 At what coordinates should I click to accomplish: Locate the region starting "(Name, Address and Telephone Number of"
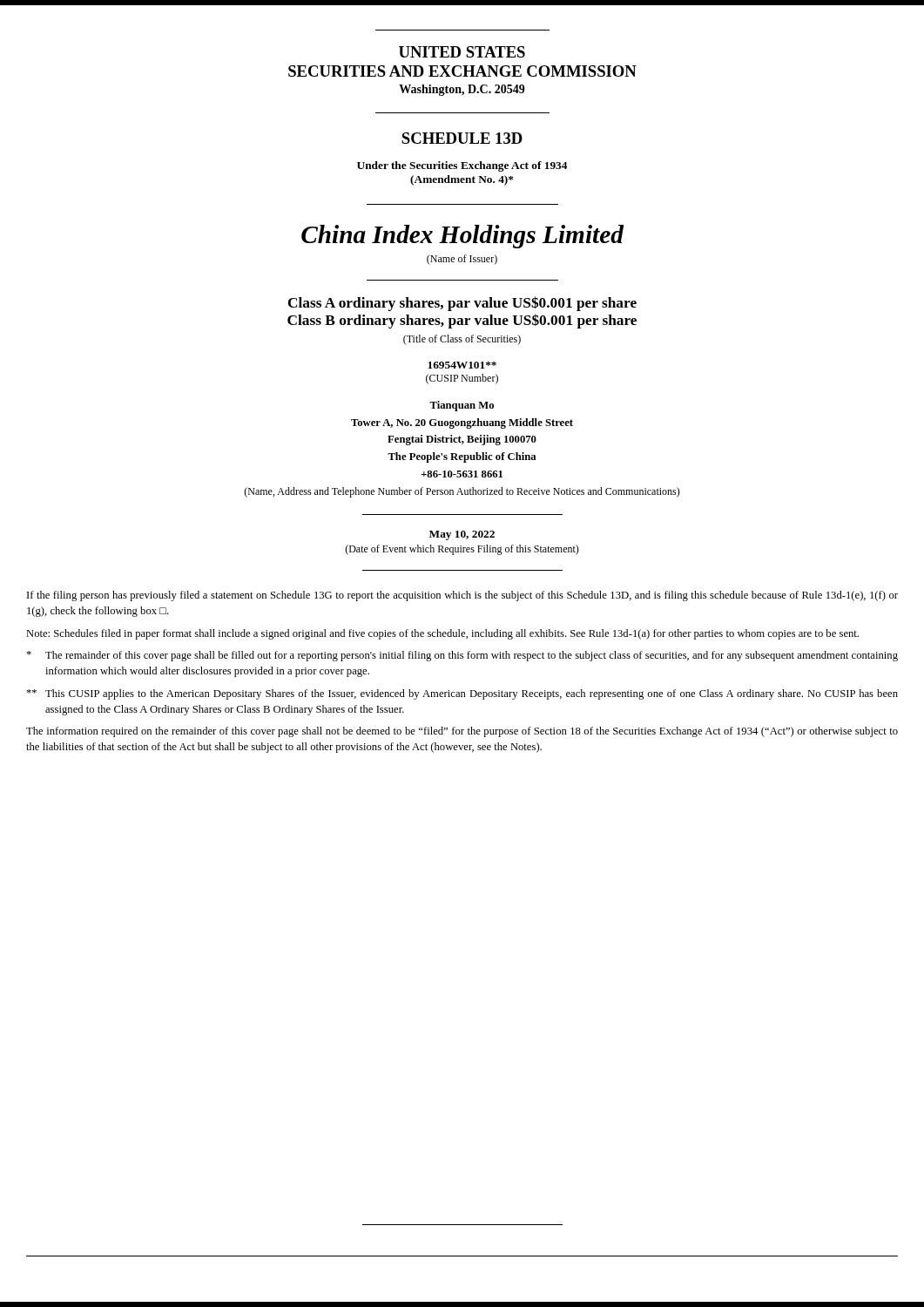[x=462, y=492]
